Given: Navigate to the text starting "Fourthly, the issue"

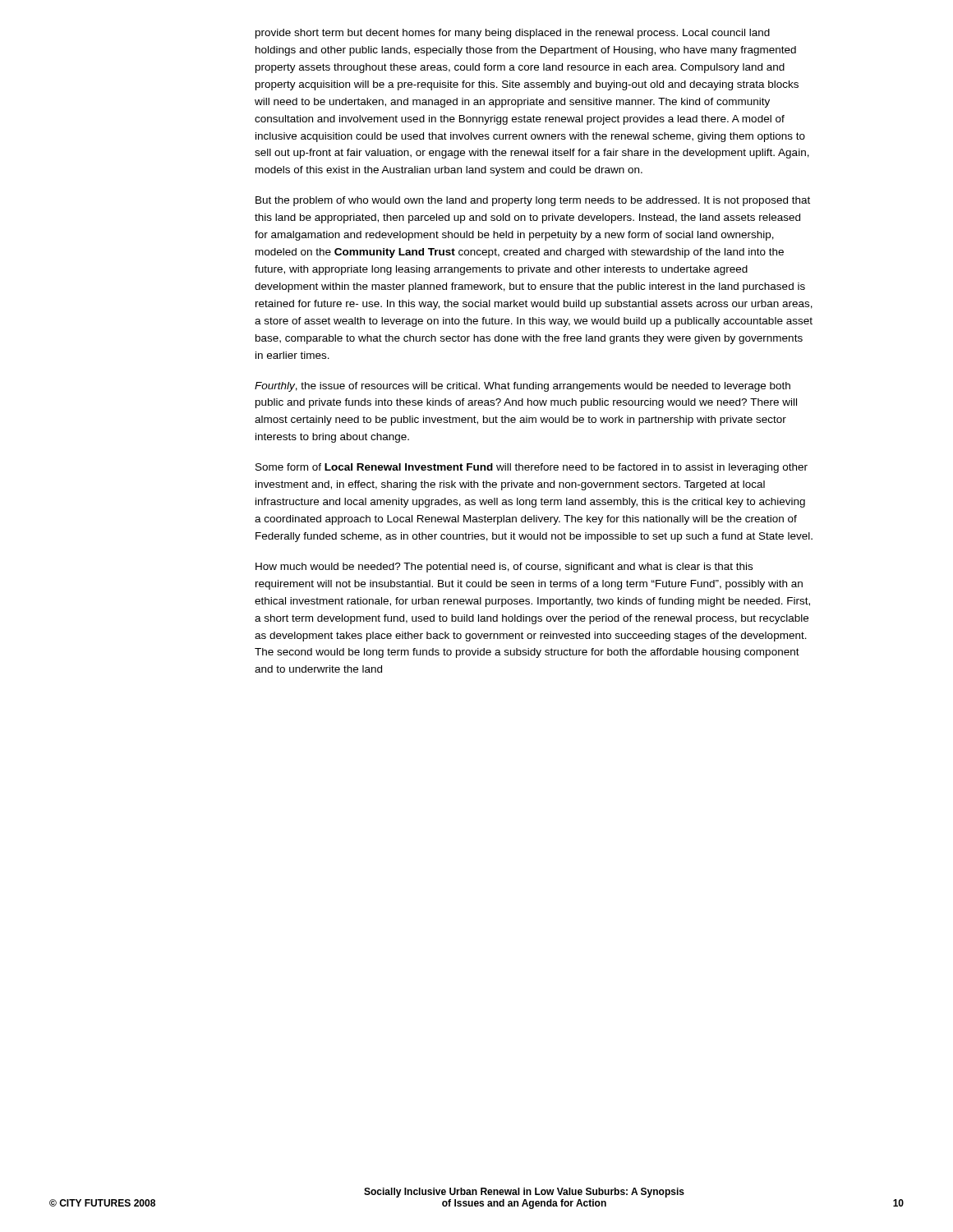Looking at the screenshot, I should point(526,411).
